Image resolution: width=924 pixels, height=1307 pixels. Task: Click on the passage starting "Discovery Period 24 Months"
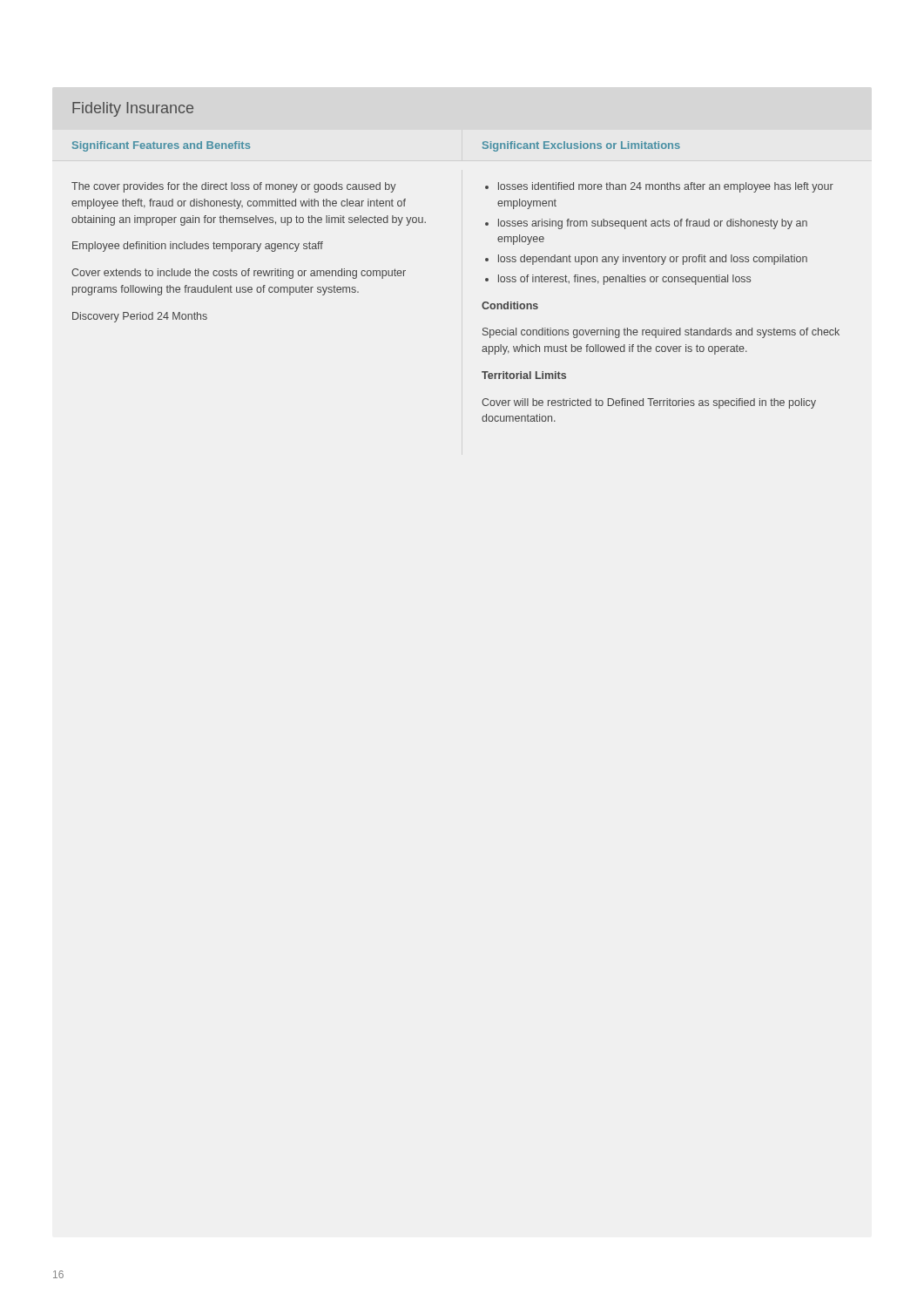pos(140,317)
